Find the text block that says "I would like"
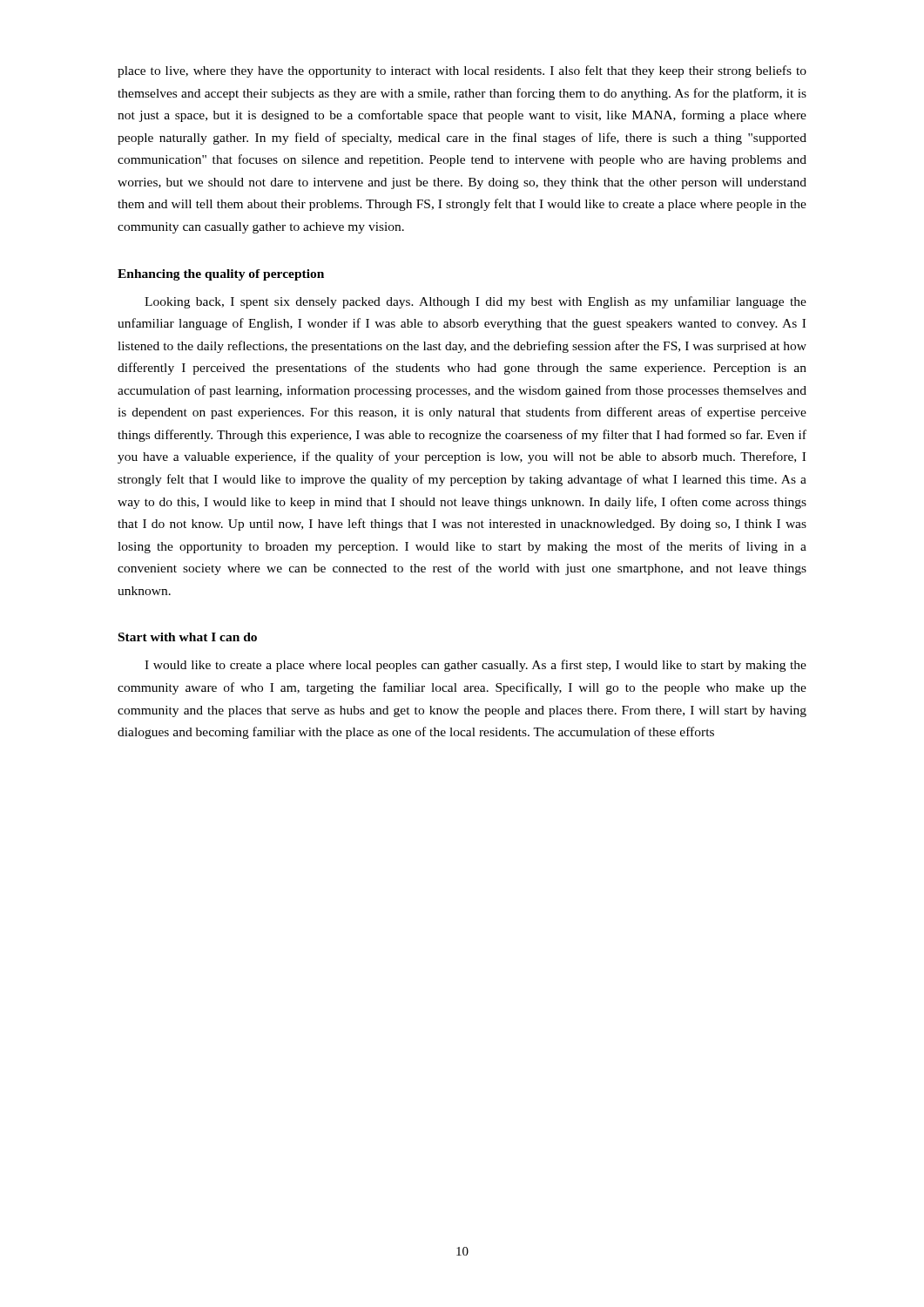The width and height of the screenshot is (924, 1307). click(462, 698)
